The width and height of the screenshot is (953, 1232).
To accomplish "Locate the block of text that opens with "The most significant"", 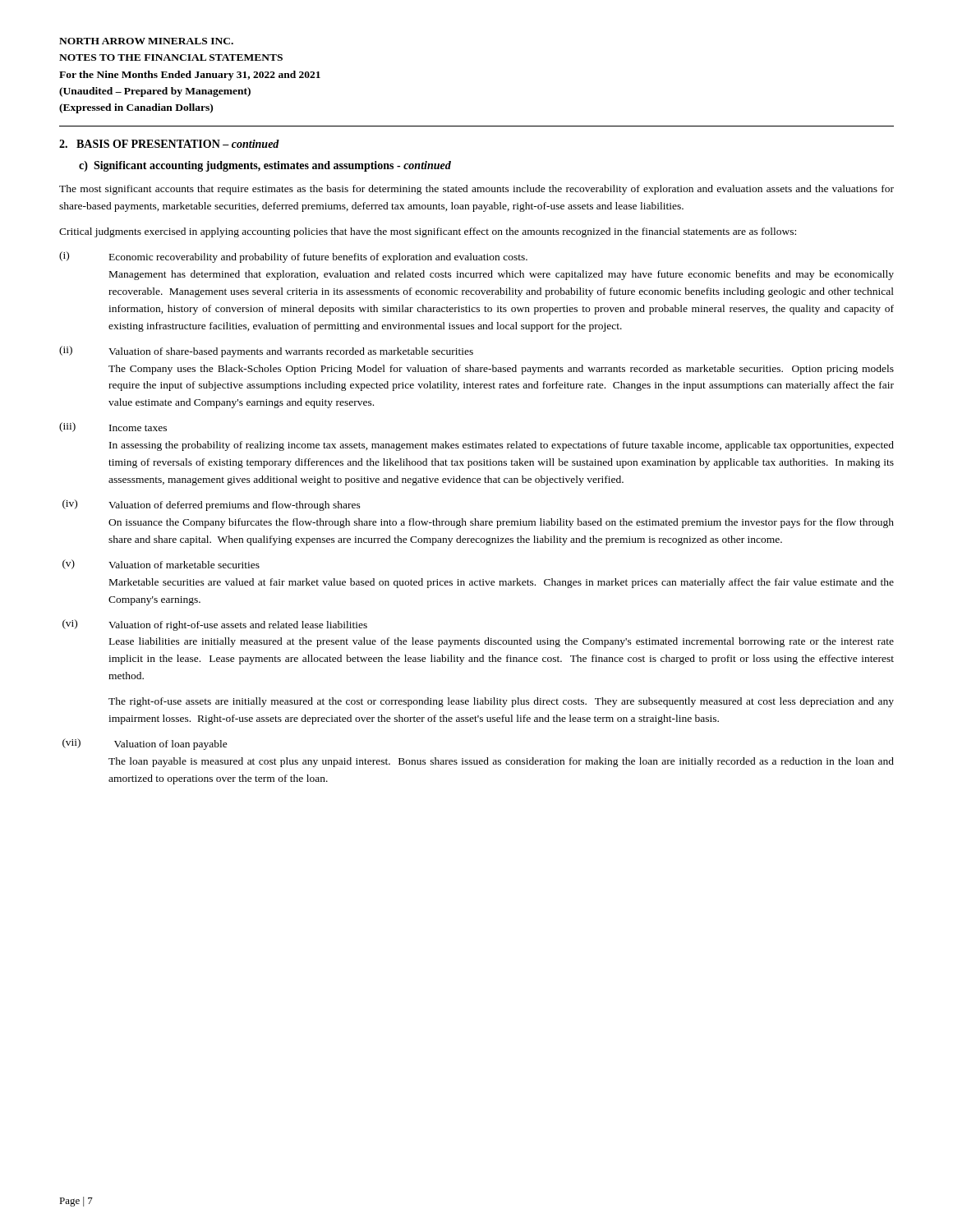I will 476,197.
